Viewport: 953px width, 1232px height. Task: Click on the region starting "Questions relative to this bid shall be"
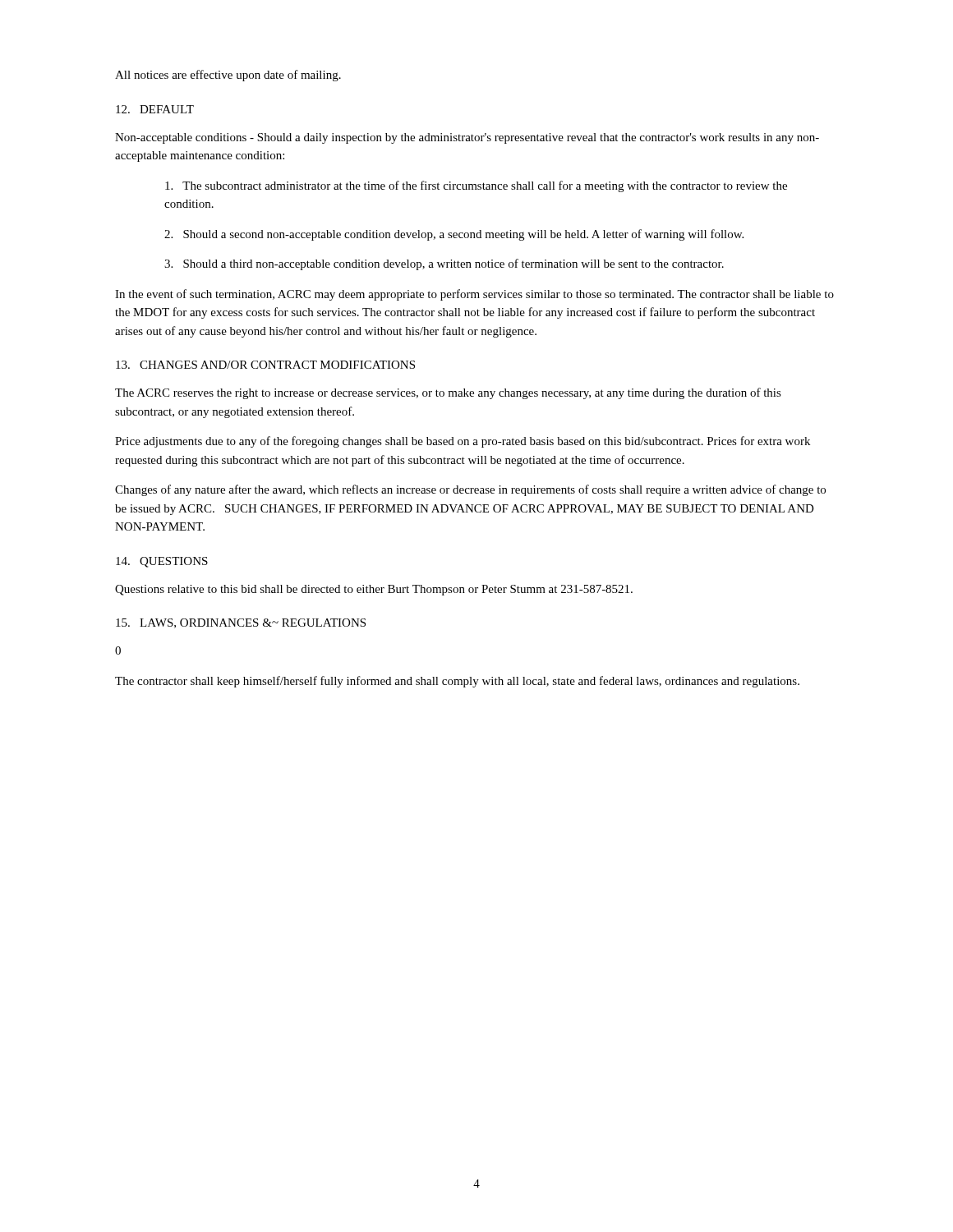click(374, 588)
